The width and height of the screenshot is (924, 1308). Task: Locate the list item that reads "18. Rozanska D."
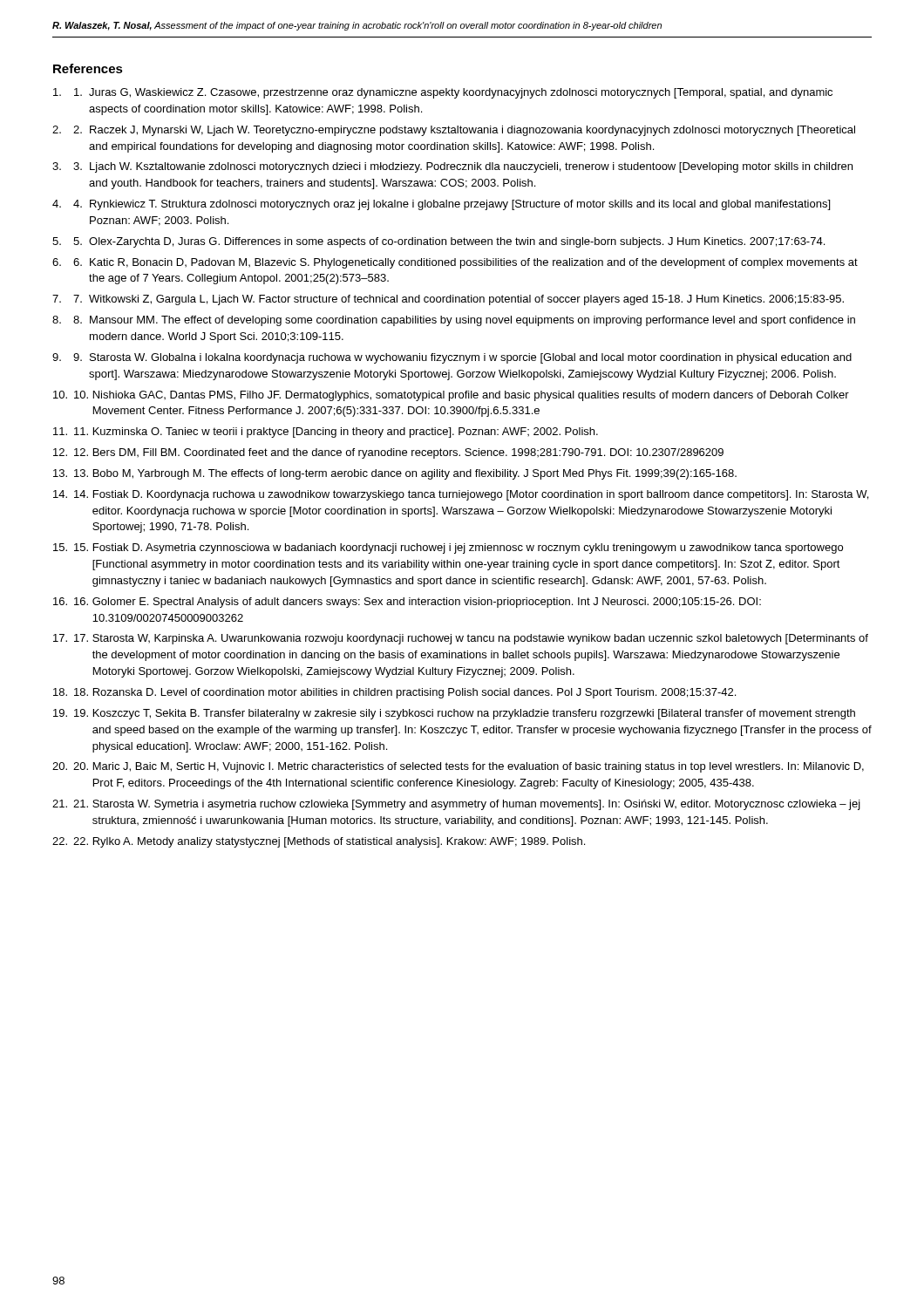(472, 693)
